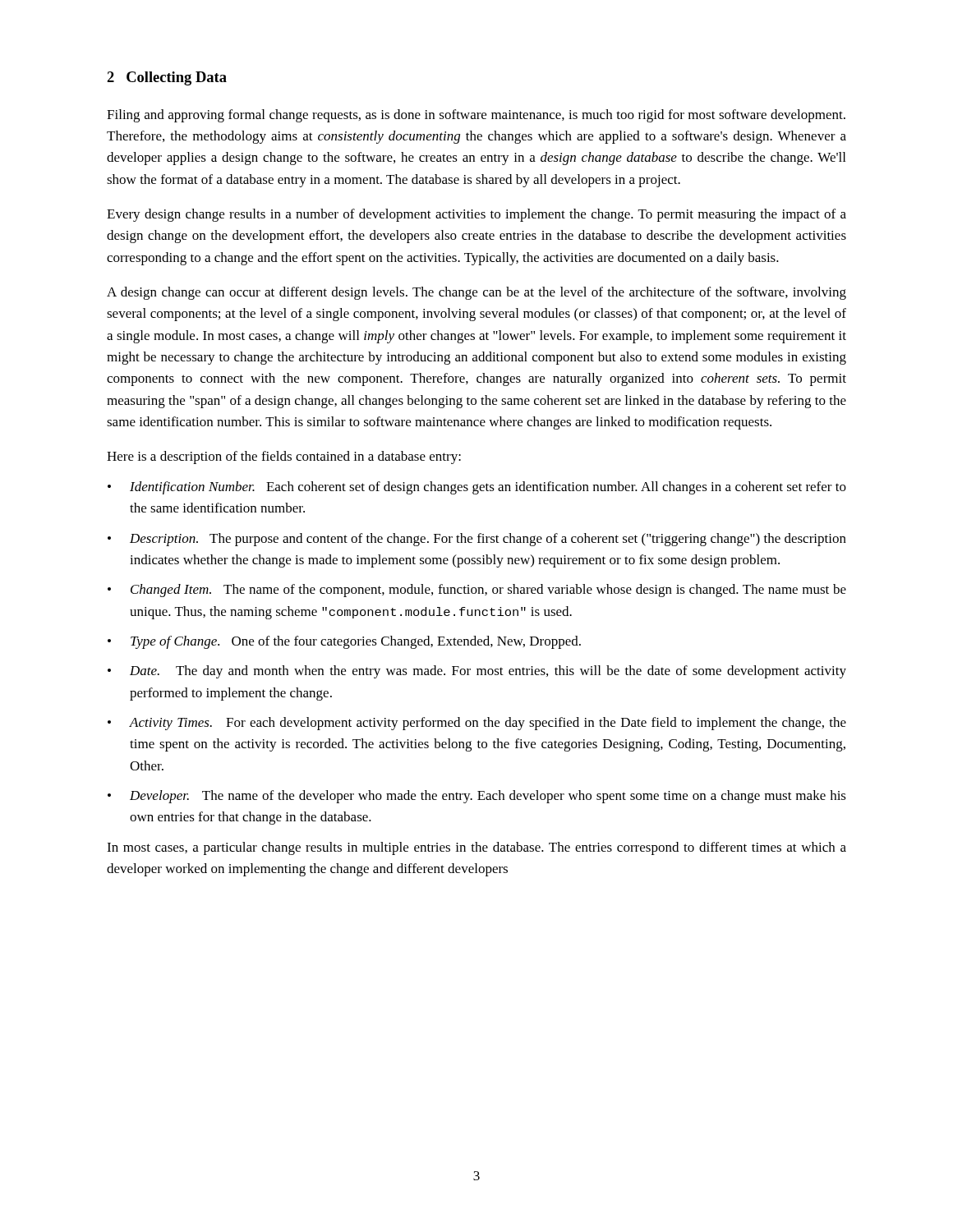The image size is (953, 1232).
Task: Point to "2 Collecting Data"
Action: click(x=167, y=77)
